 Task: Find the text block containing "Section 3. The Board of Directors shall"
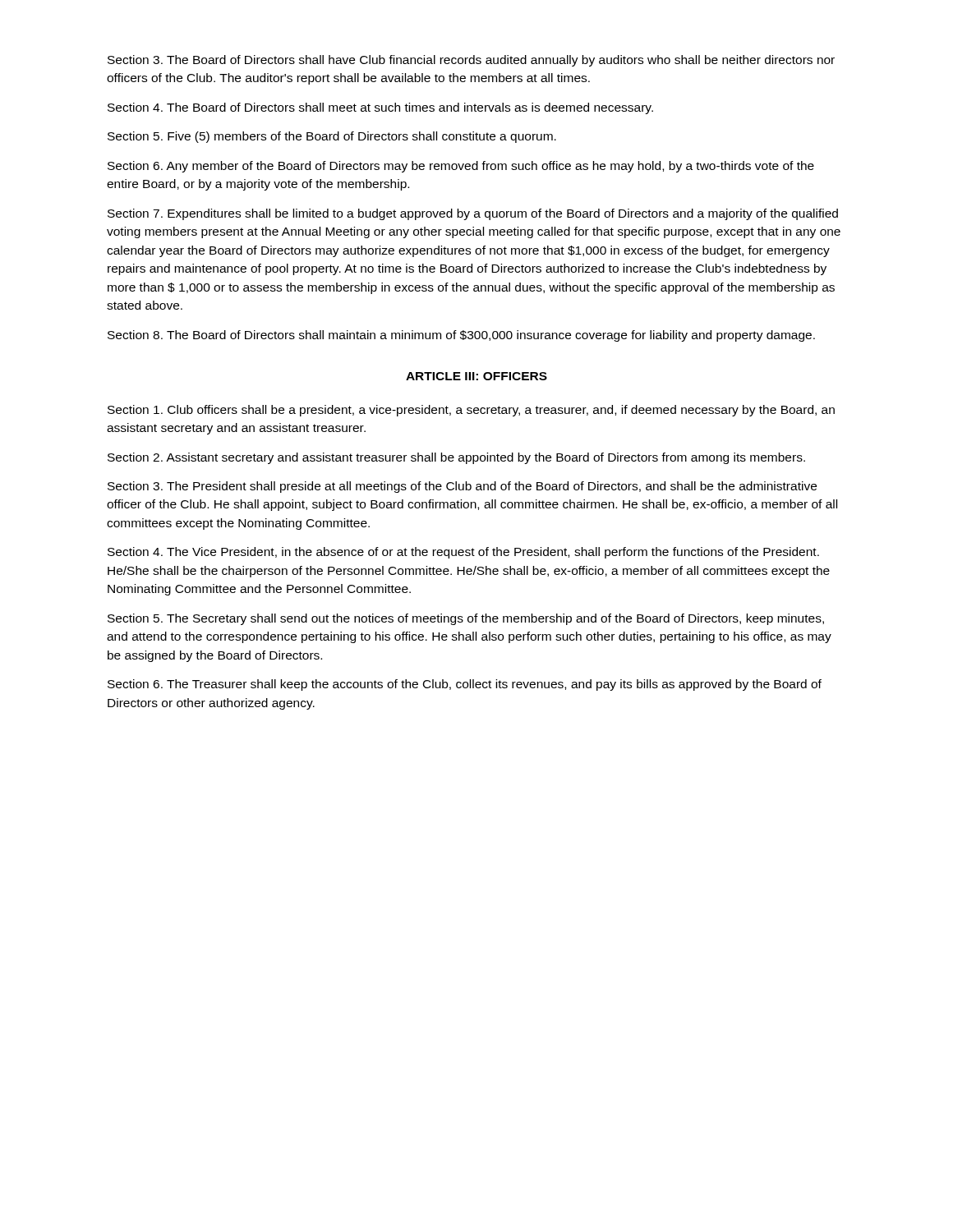[x=471, y=69]
